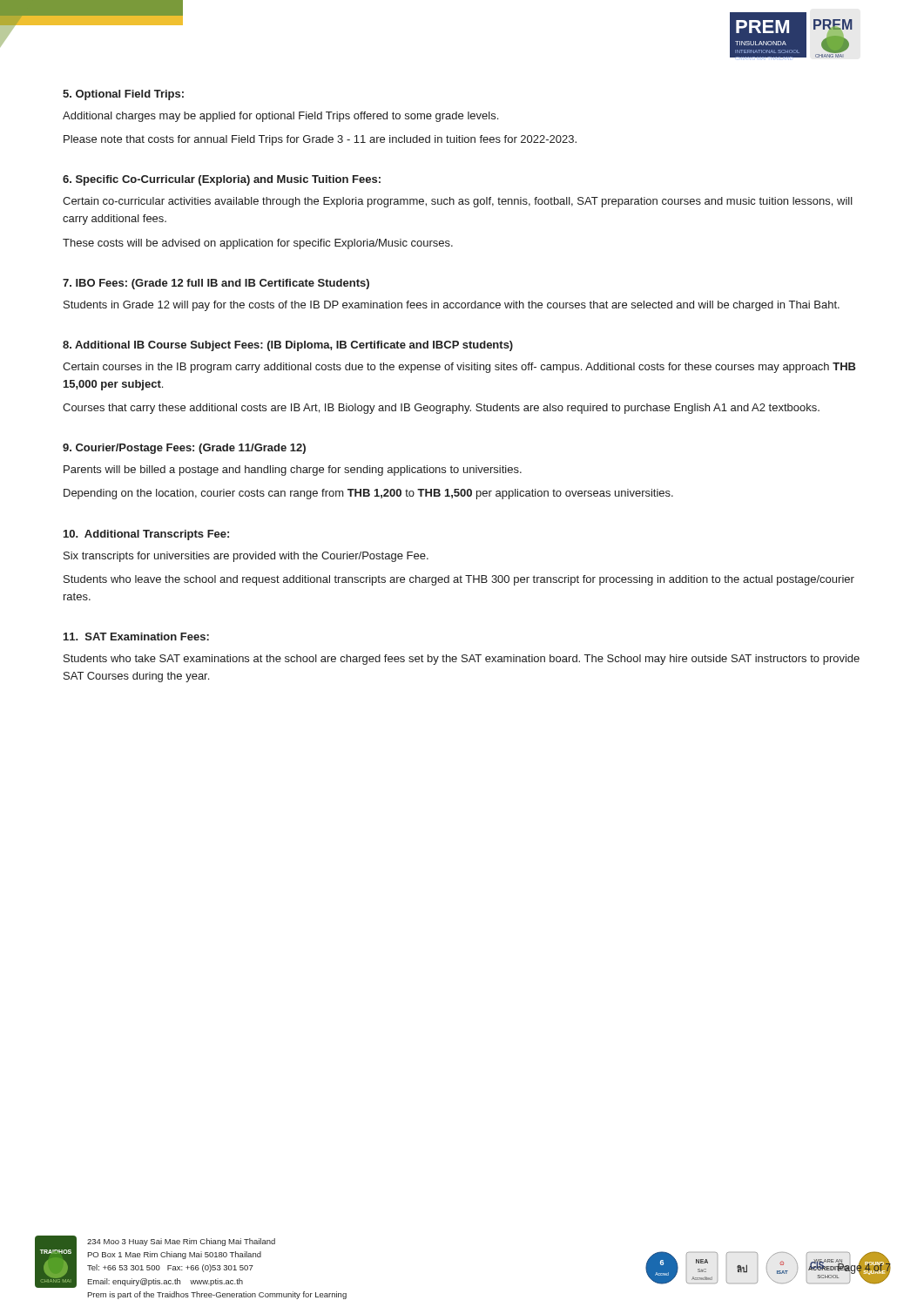Select the section header that reads "7. IBO Fees: (Grade 12"

(x=216, y=282)
